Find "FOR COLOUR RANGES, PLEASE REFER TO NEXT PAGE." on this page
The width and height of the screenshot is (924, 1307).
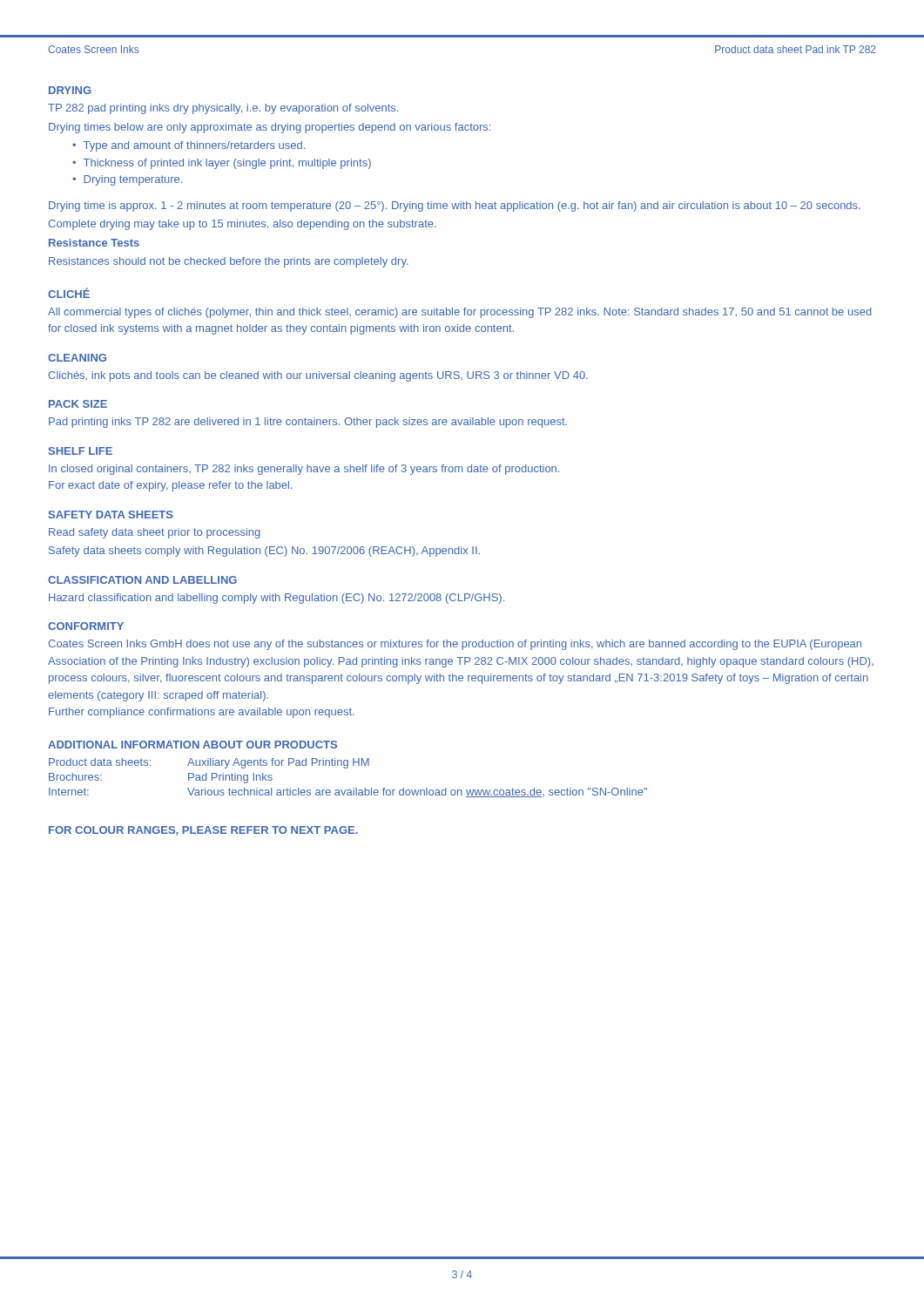203,830
